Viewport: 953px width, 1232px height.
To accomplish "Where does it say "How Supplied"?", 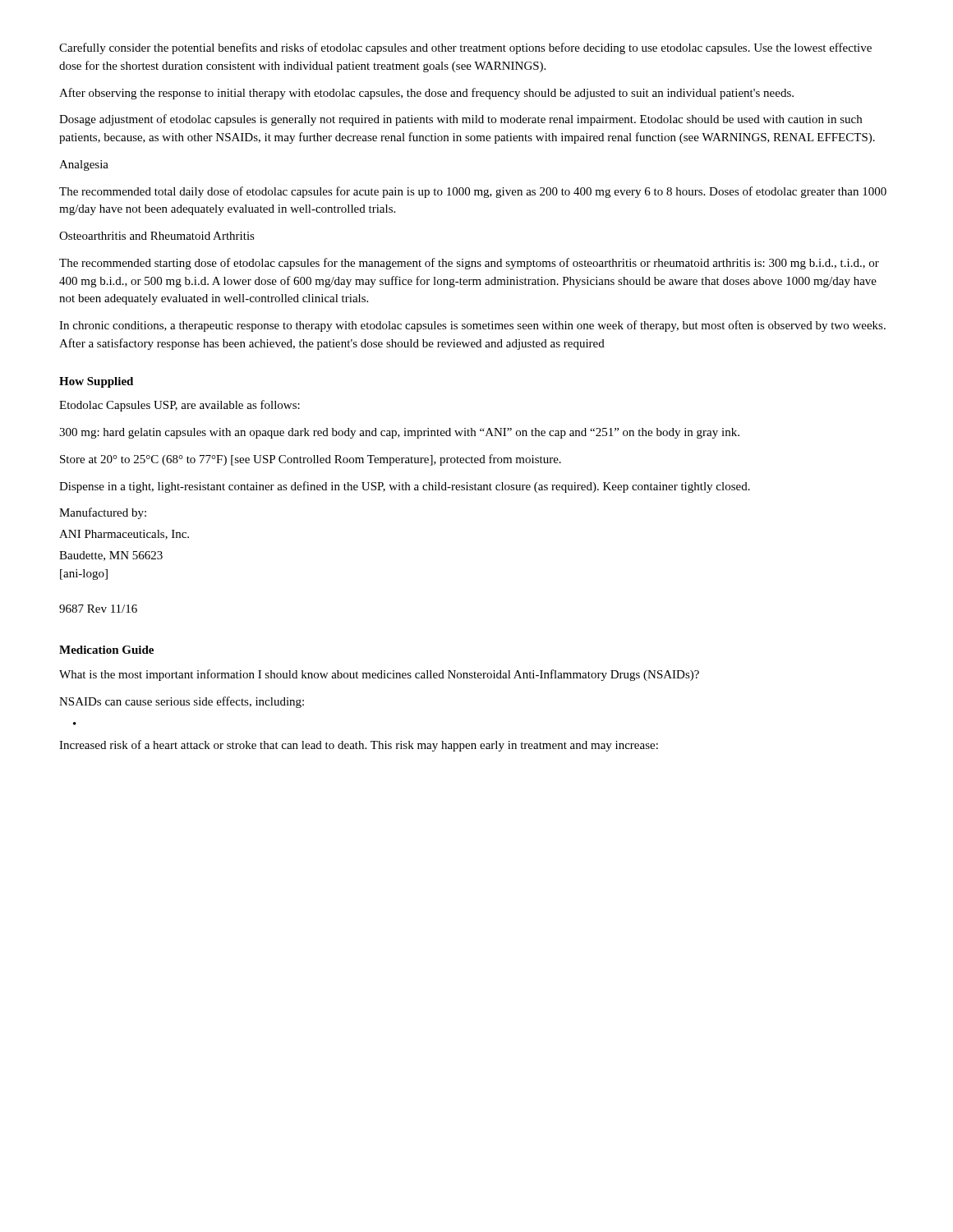I will 96,381.
